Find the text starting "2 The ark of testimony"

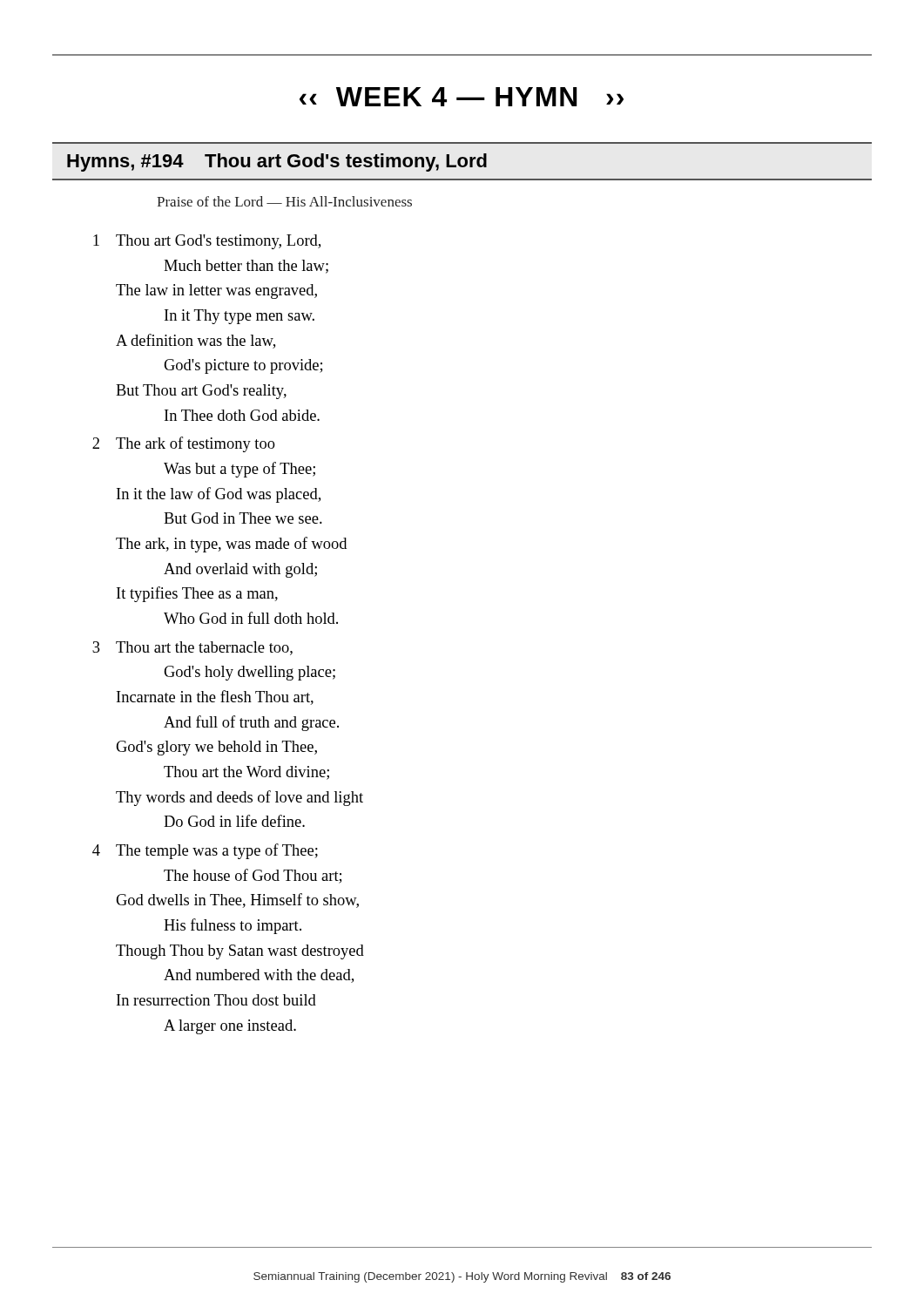coord(184,444)
